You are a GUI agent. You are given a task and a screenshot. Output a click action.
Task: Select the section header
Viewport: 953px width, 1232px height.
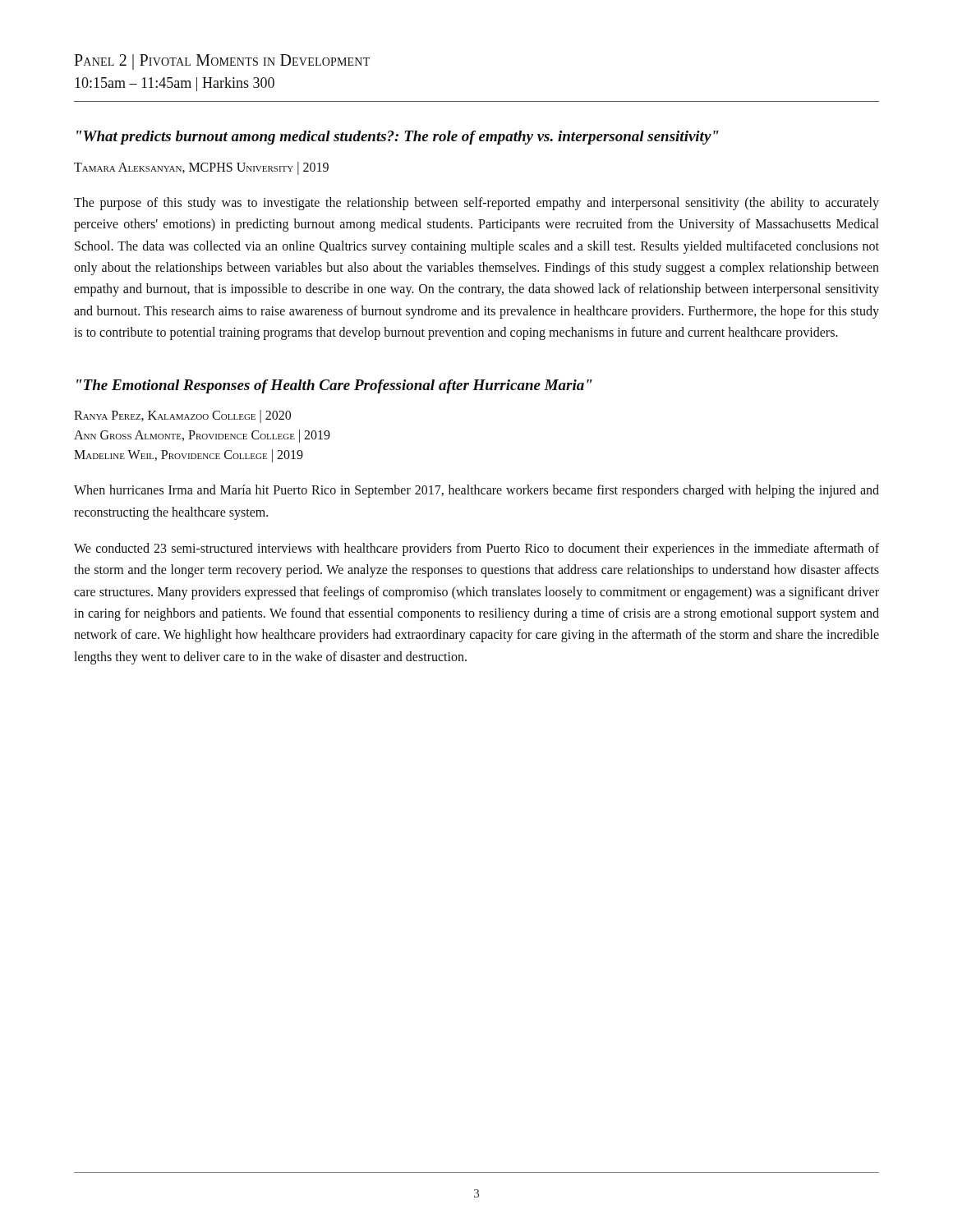coord(476,71)
